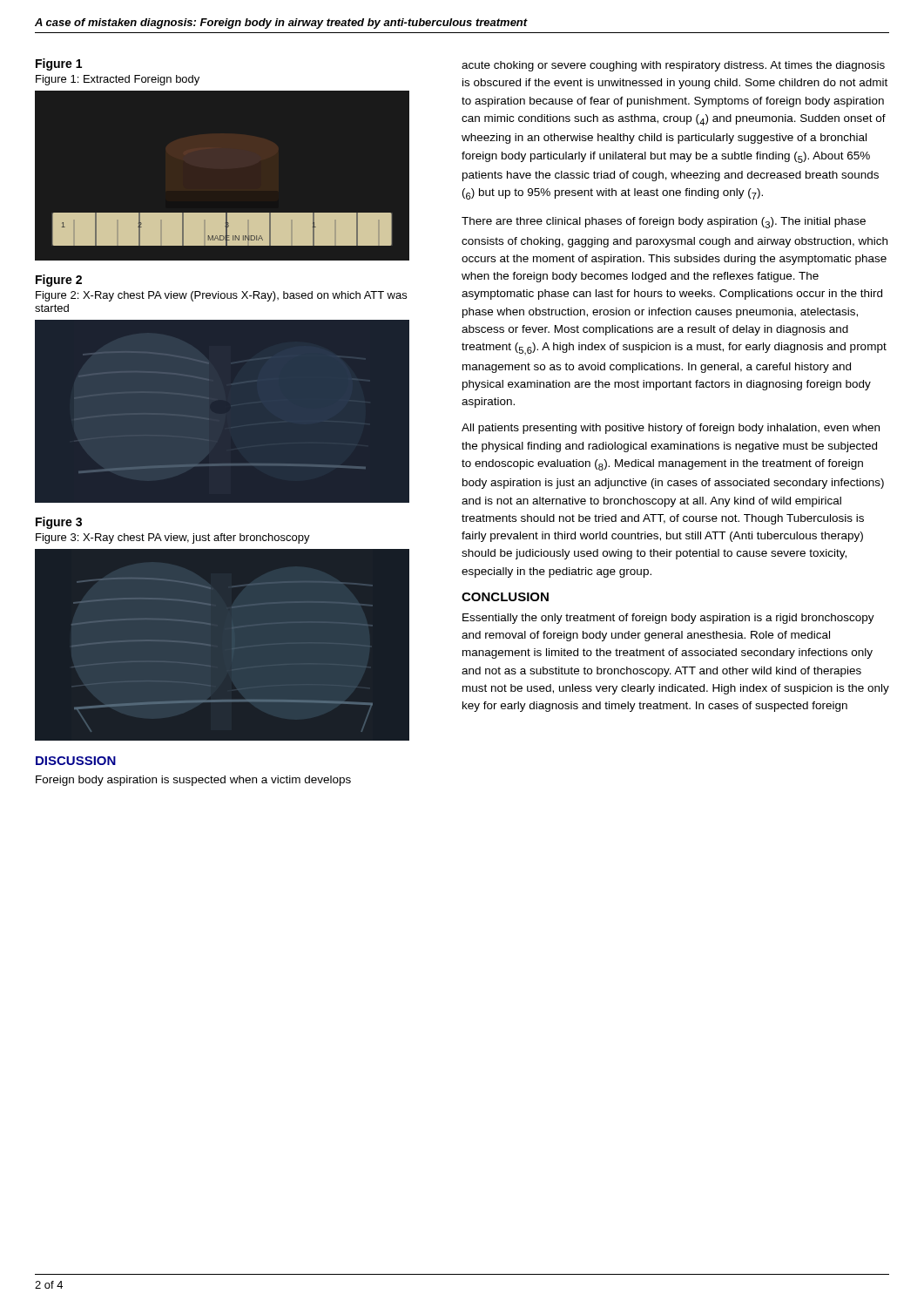
Task: Point to the caption beginning "Figure 3: X-Ray chest PA view,"
Action: 172,537
